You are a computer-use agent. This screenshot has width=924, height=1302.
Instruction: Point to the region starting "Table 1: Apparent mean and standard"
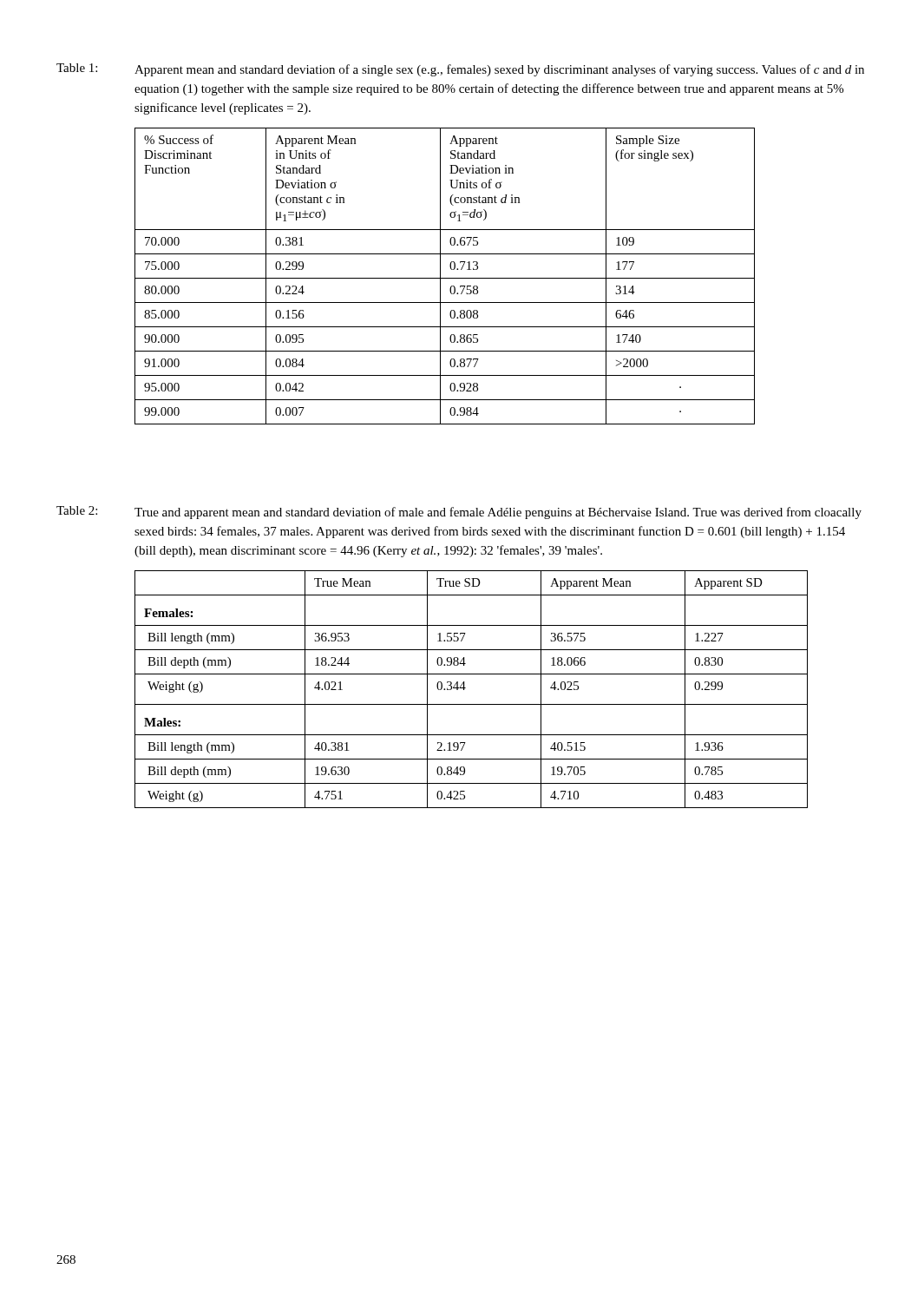(x=462, y=89)
